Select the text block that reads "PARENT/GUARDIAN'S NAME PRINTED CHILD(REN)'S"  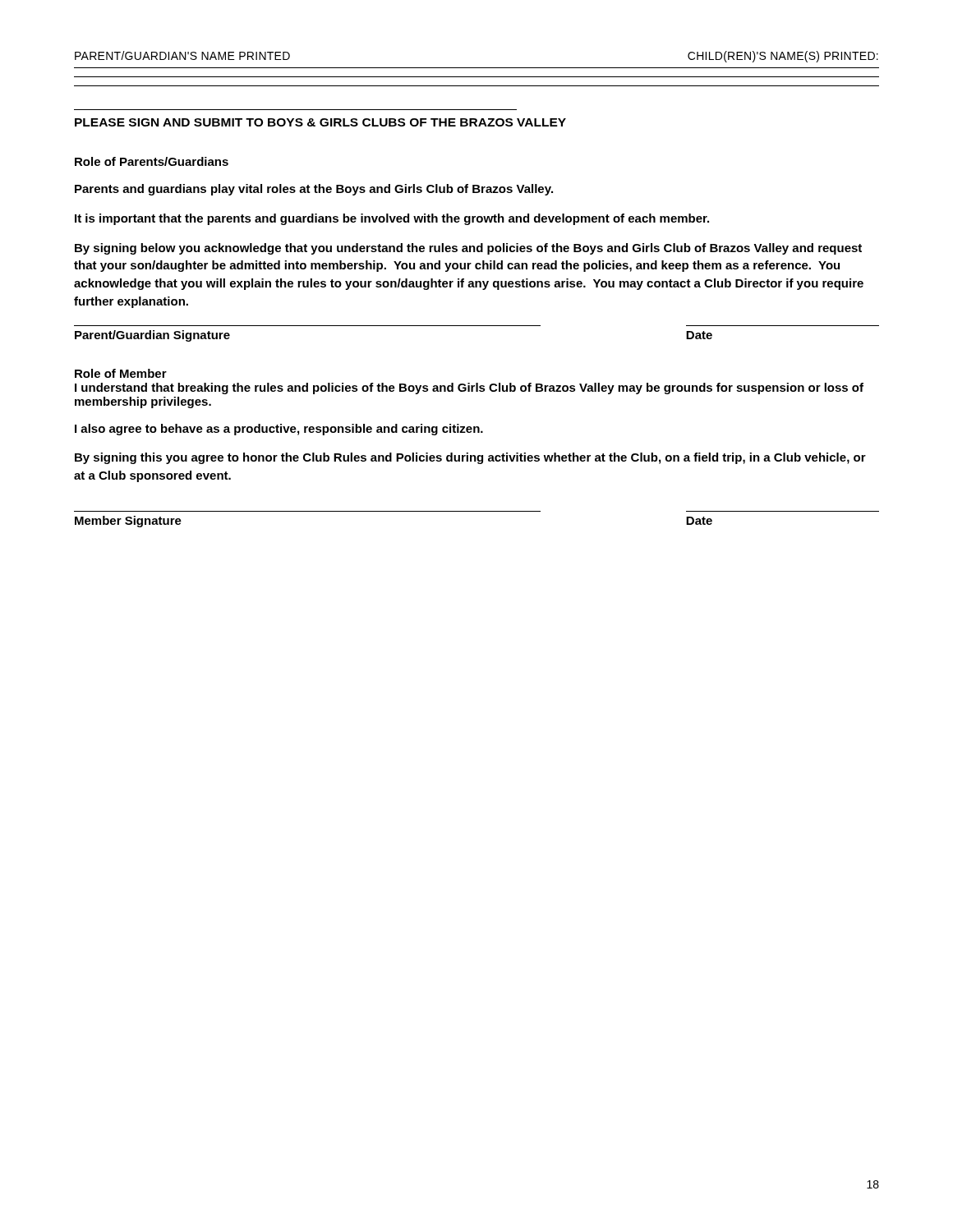click(476, 56)
